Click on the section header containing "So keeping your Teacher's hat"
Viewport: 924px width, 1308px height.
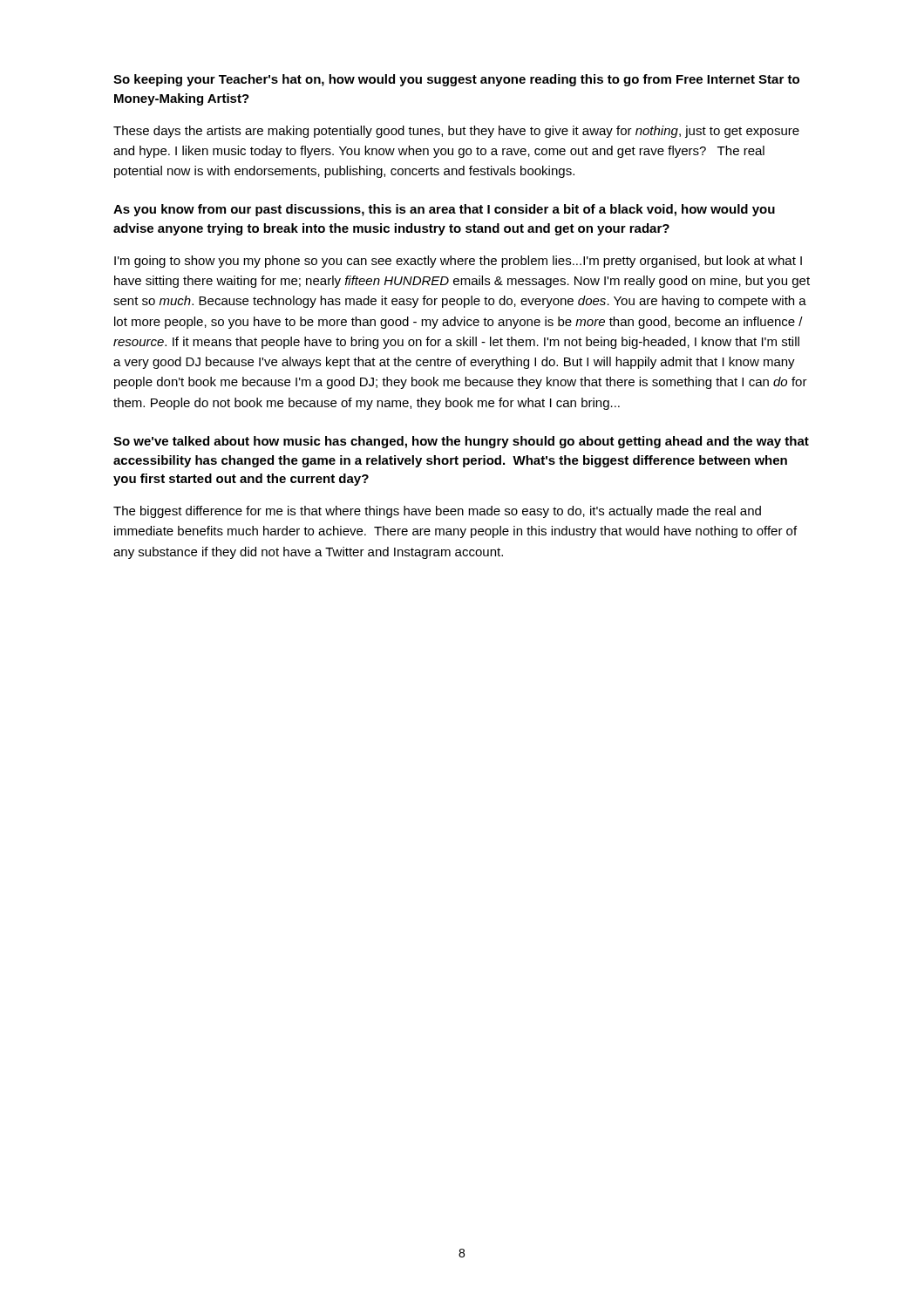pyautogui.click(x=457, y=88)
